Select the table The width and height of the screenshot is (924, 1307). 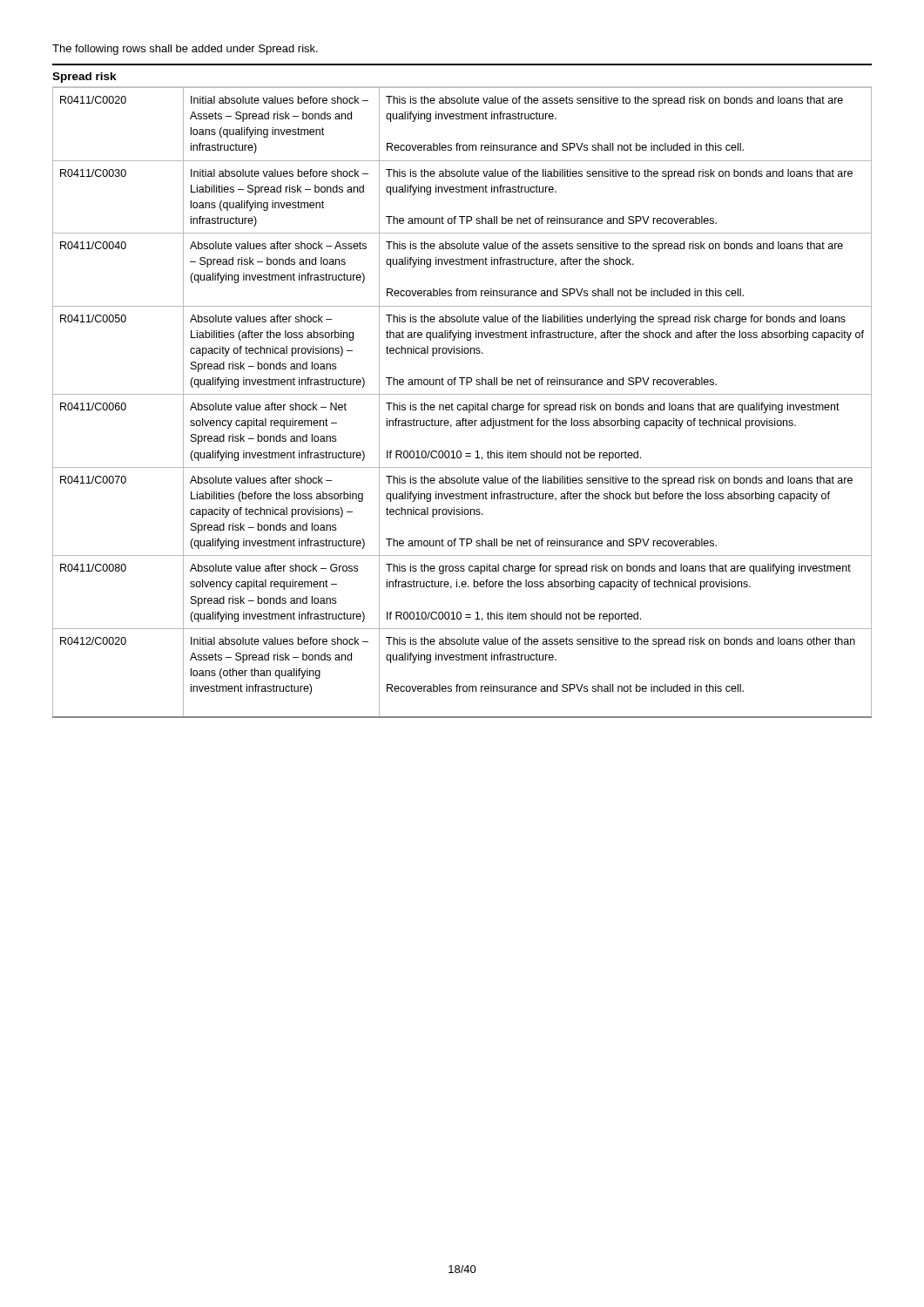pyautogui.click(x=462, y=402)
